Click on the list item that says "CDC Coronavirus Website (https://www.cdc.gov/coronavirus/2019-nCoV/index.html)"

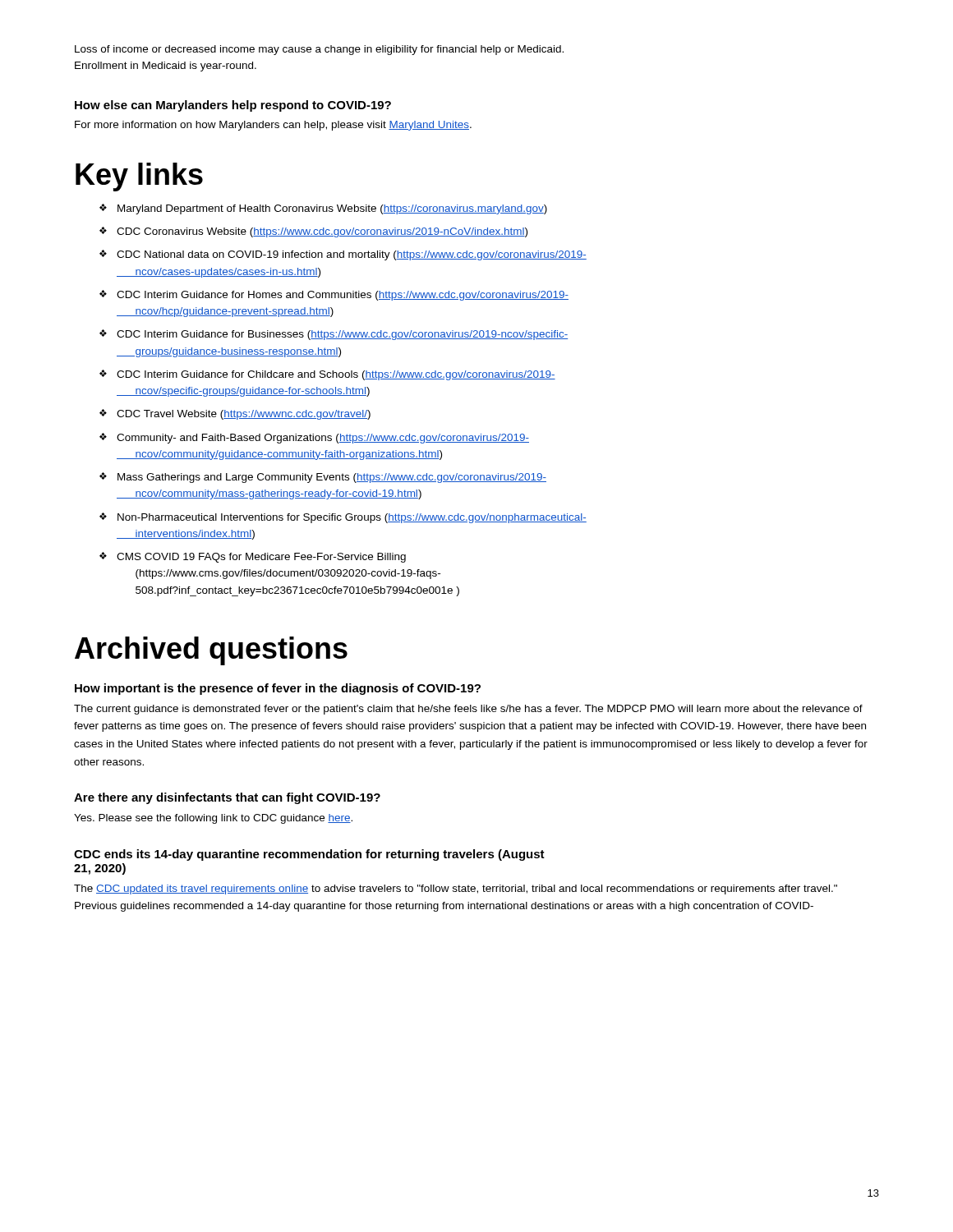tap(322, 231)
